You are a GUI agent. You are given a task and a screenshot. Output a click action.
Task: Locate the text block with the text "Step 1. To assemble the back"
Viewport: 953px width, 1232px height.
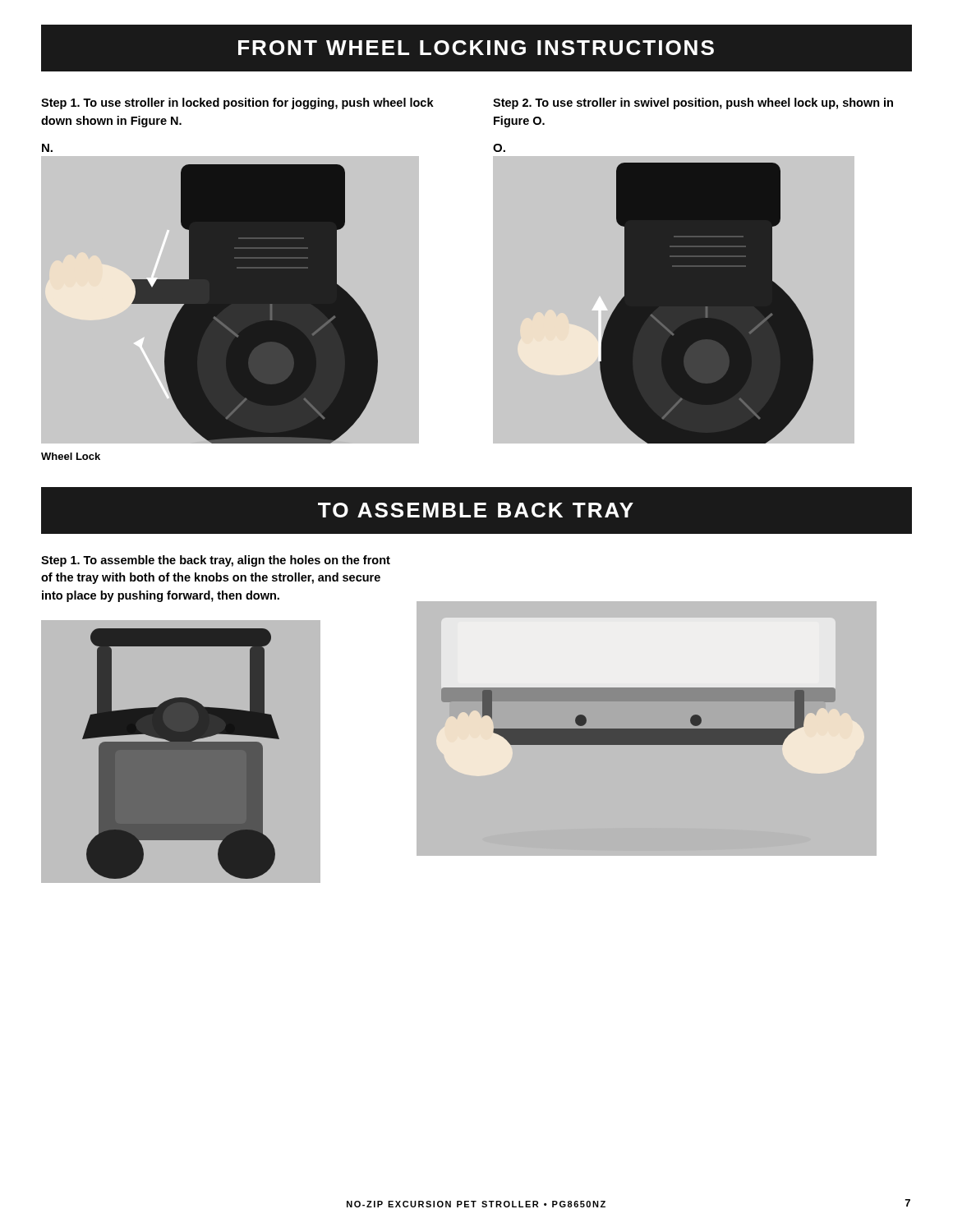pyautogui.click(x=216, y=578)
